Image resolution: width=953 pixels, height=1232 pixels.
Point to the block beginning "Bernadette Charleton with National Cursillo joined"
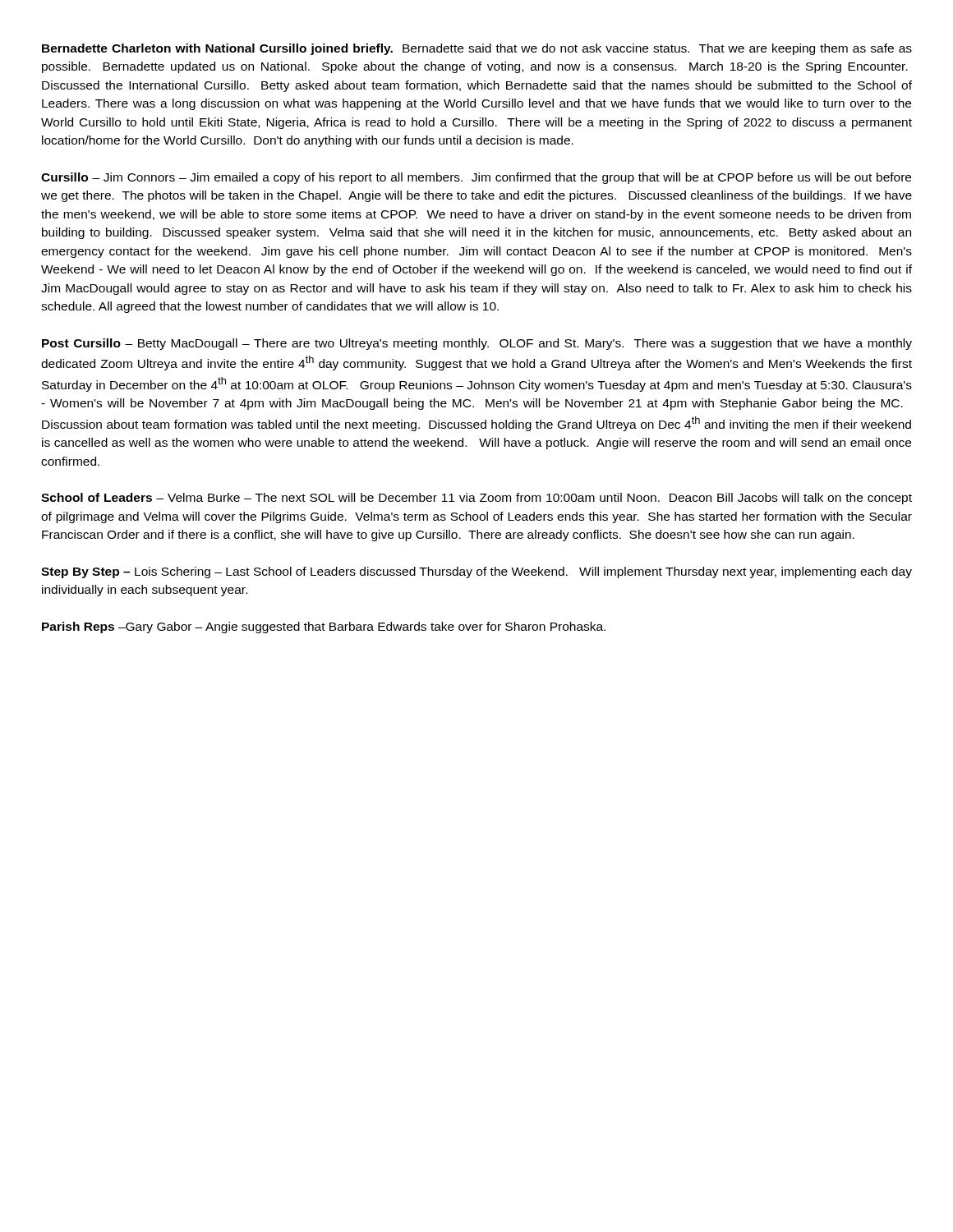(476, 94)
